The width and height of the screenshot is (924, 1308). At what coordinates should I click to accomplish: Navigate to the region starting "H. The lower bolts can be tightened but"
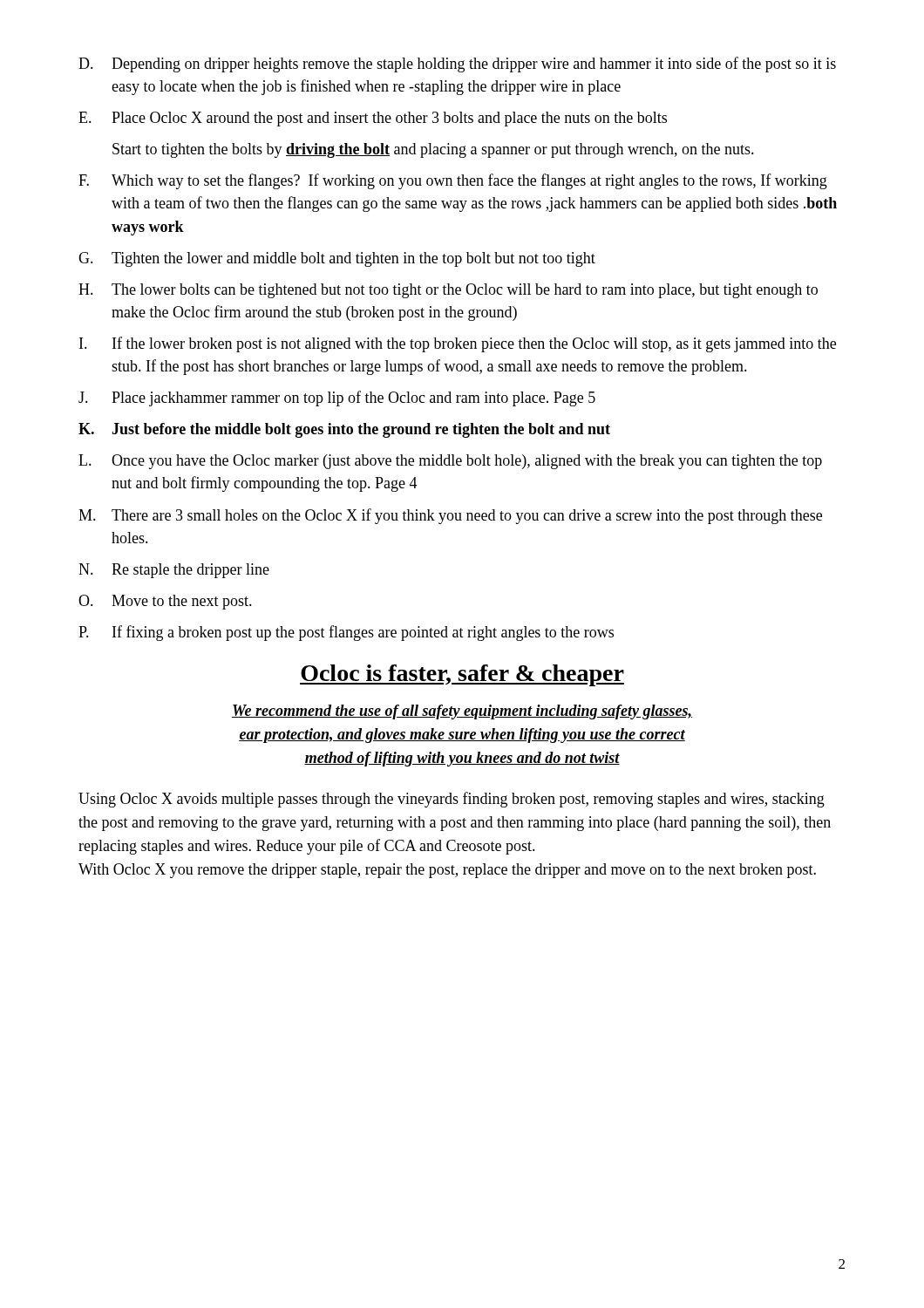[x=462, y=301]
